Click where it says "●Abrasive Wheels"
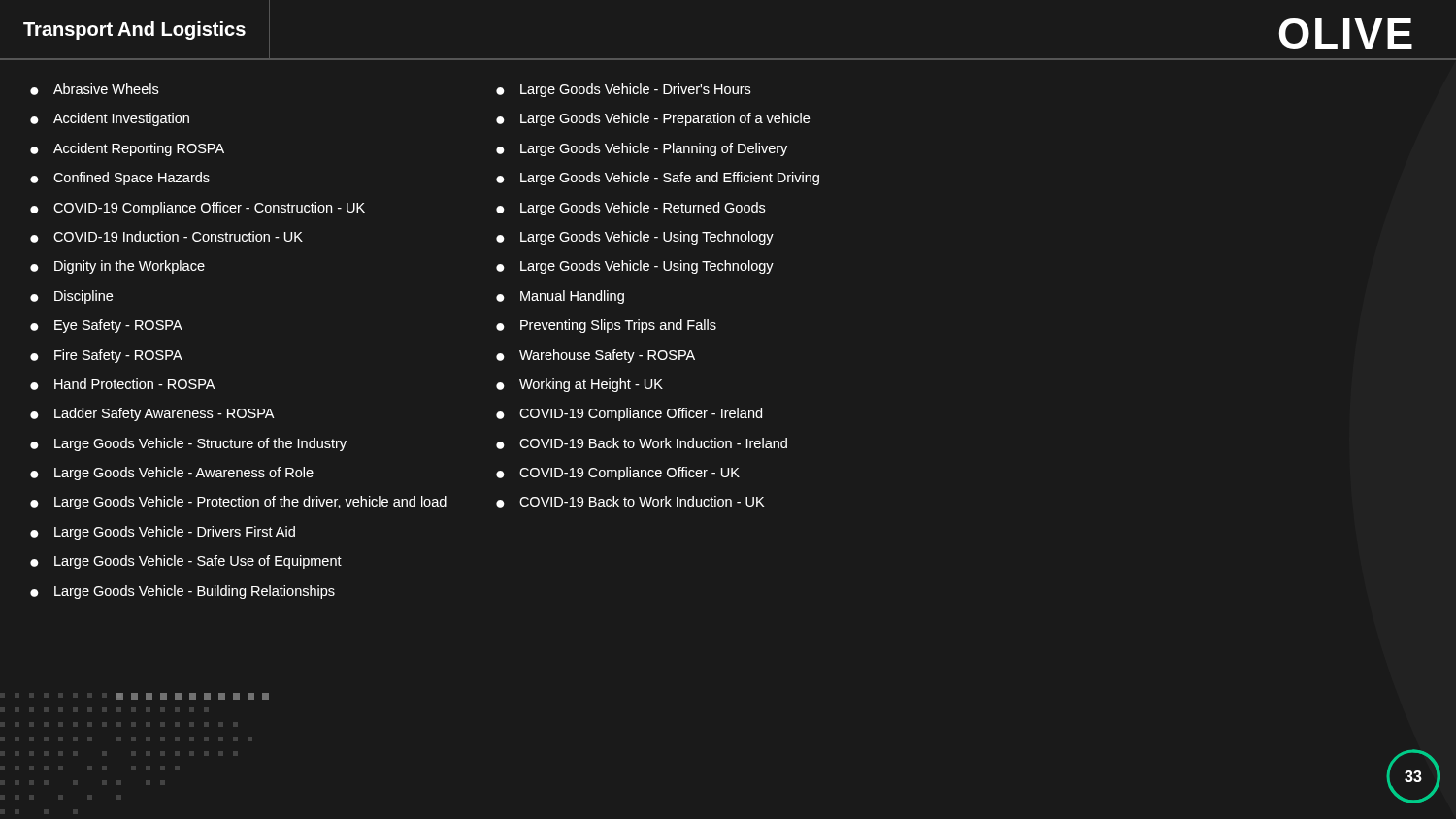This screenshot has width=1456, height=819. (x=94, y=91)
